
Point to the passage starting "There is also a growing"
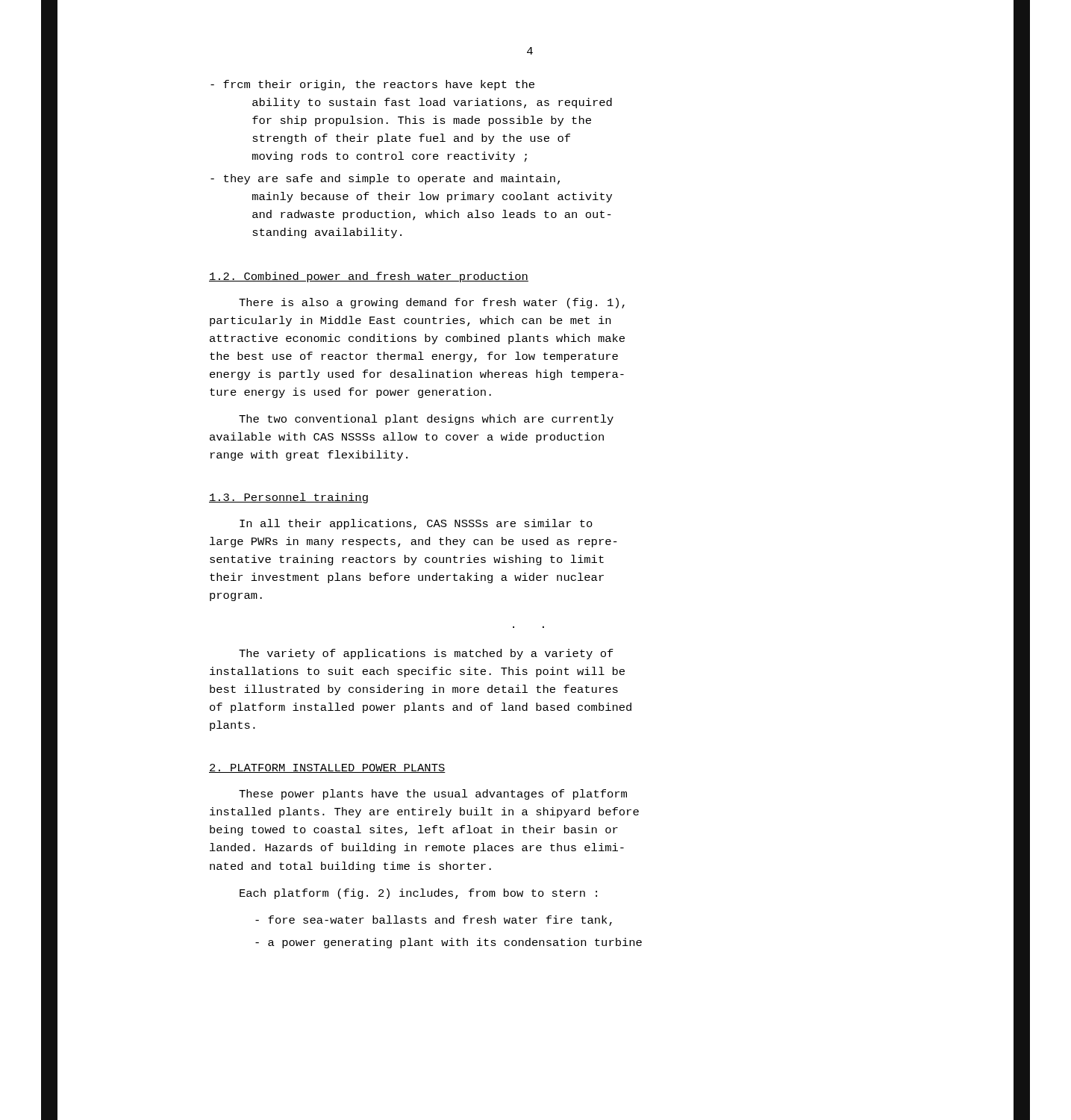418,348
